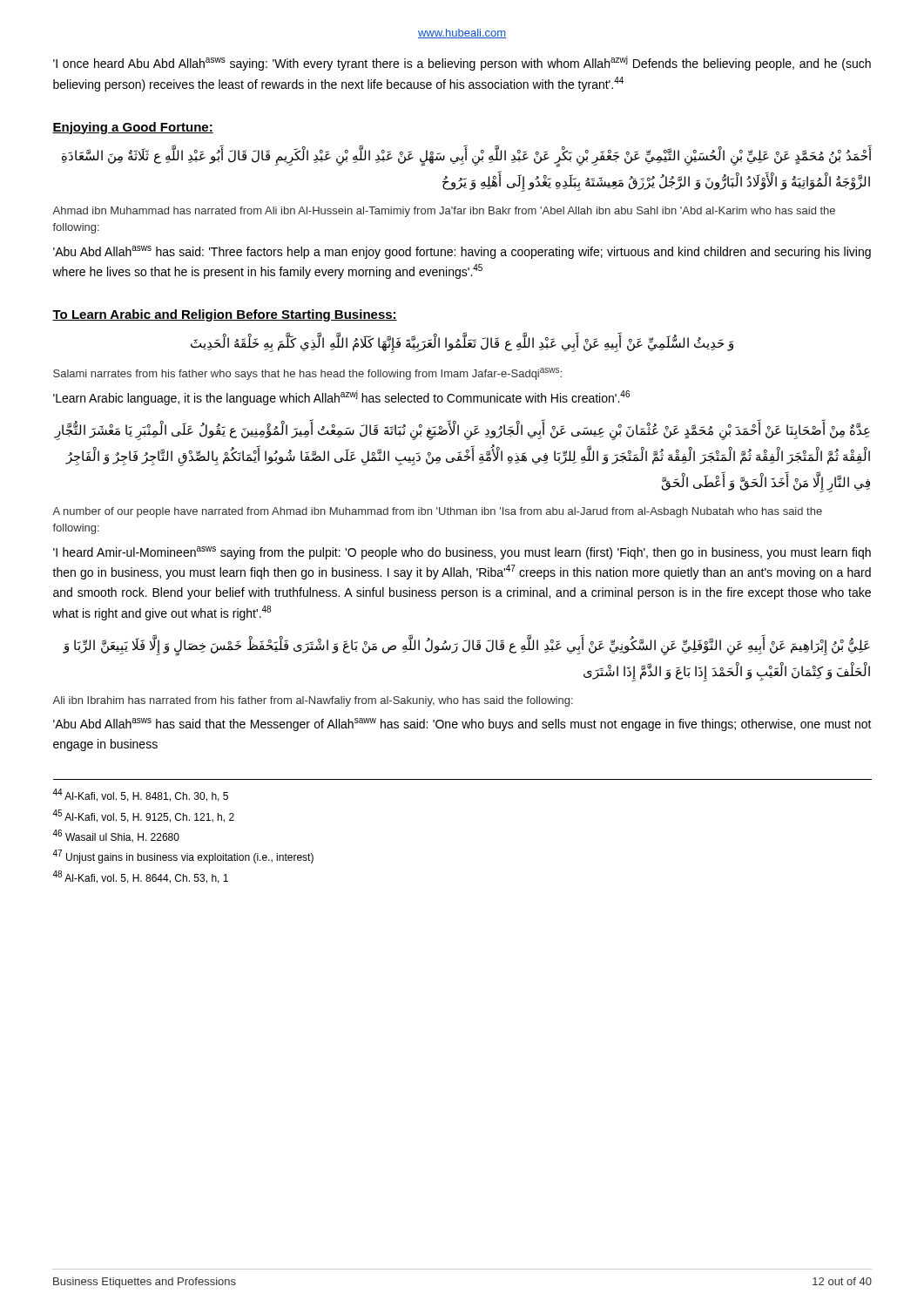Image resolution: width=924 pixels, height=1307 pixels.
Task: Click on the text block that reads "'Learn Arabic language, it is the"
Action: (341, 397)
